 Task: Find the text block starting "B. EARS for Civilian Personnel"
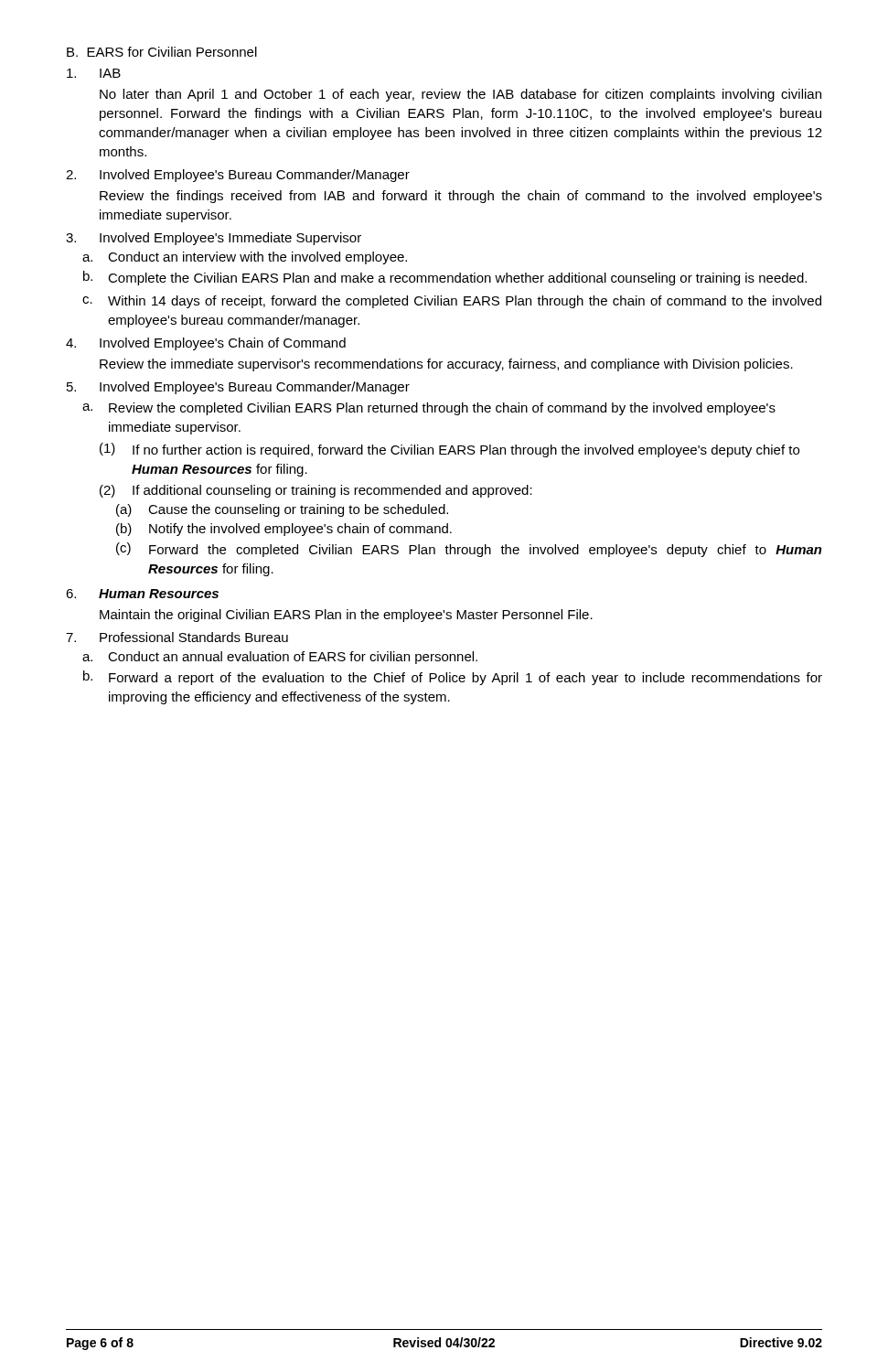pos(162,52)
